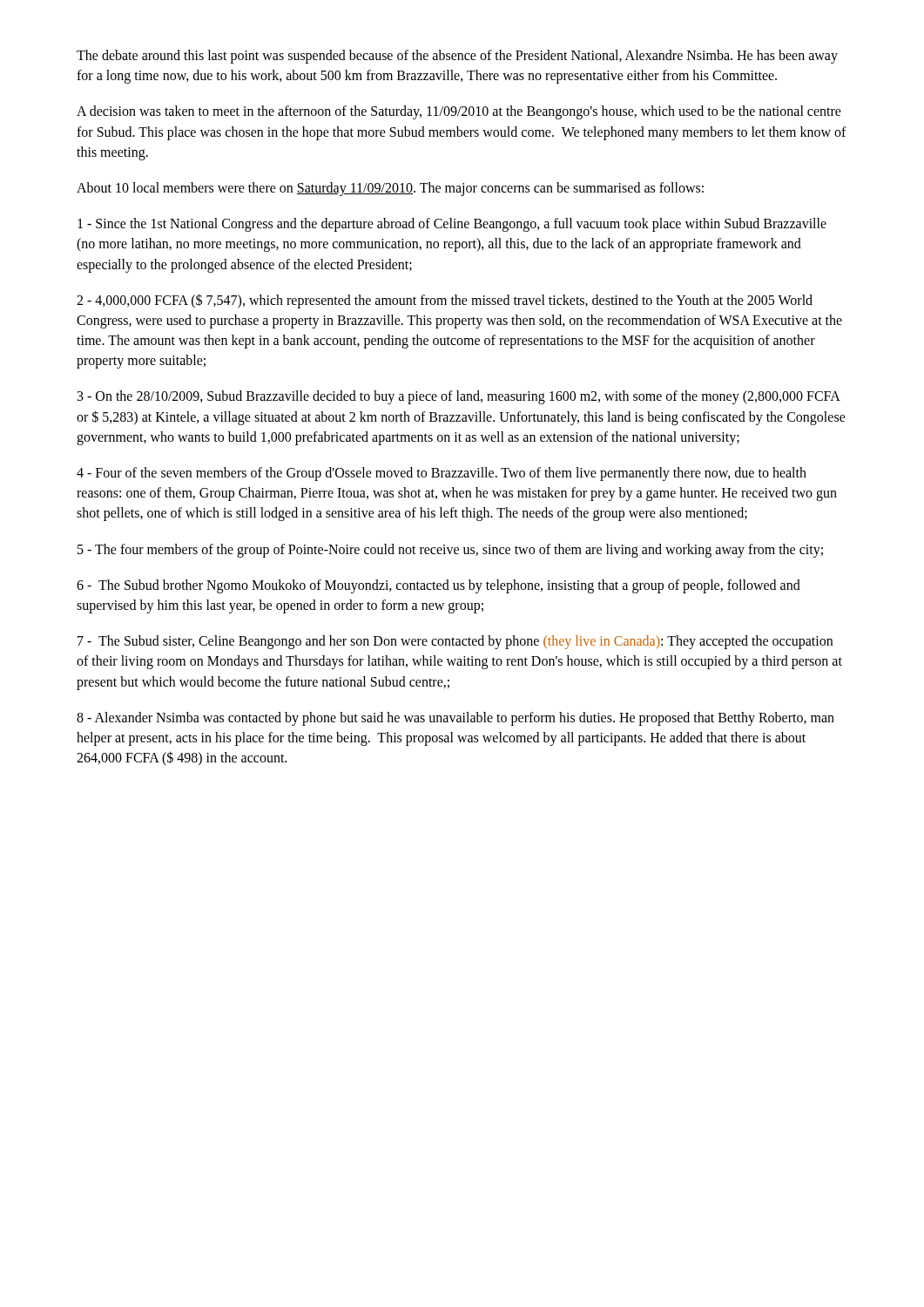Where is the passage that starts "About 10 local members were there on"?
Viewport: 924px width, 1307px height.
click(x=391, y=188)
